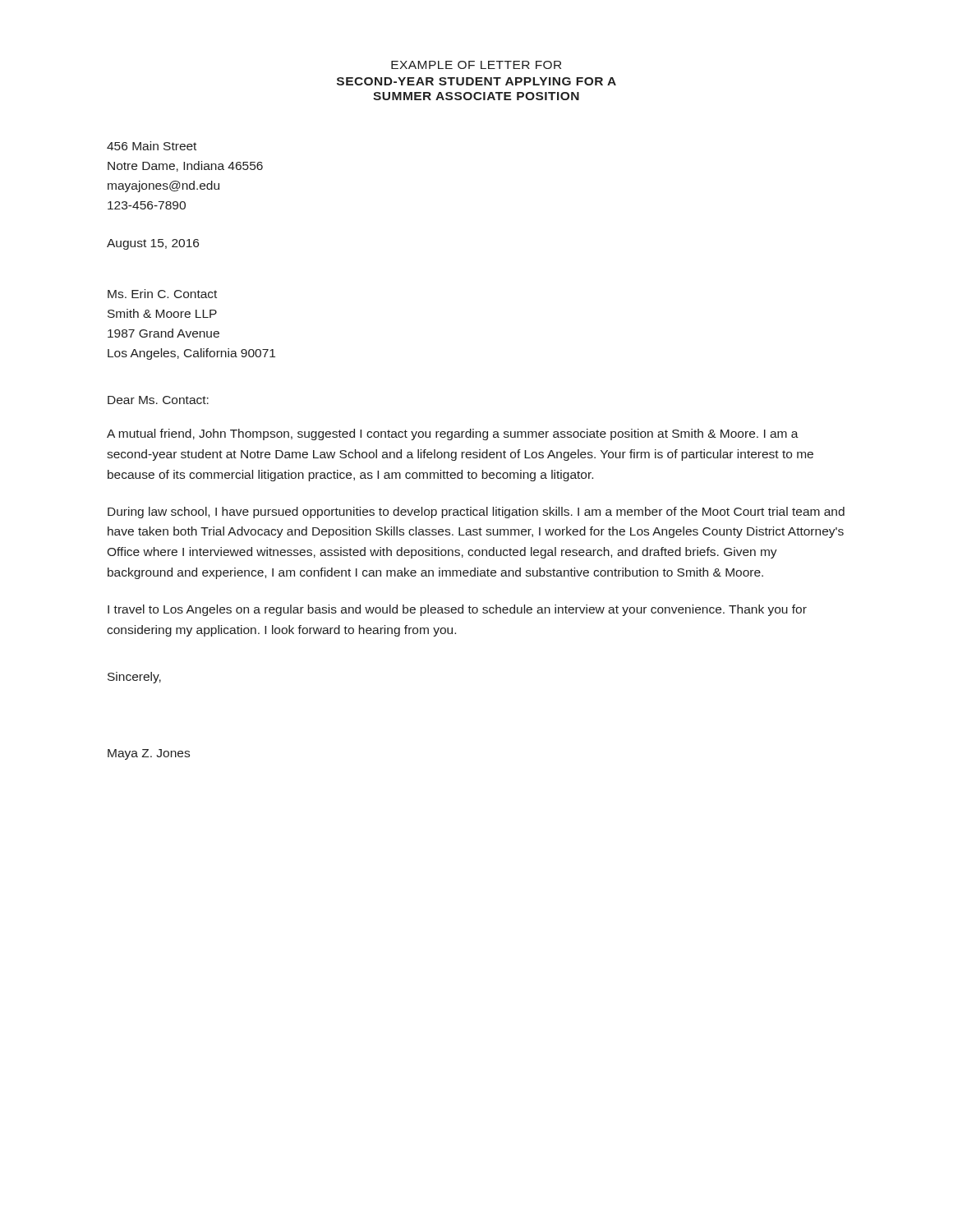
Task: Find the text block containing "During law school, I have"
Action: coord(476,541)
